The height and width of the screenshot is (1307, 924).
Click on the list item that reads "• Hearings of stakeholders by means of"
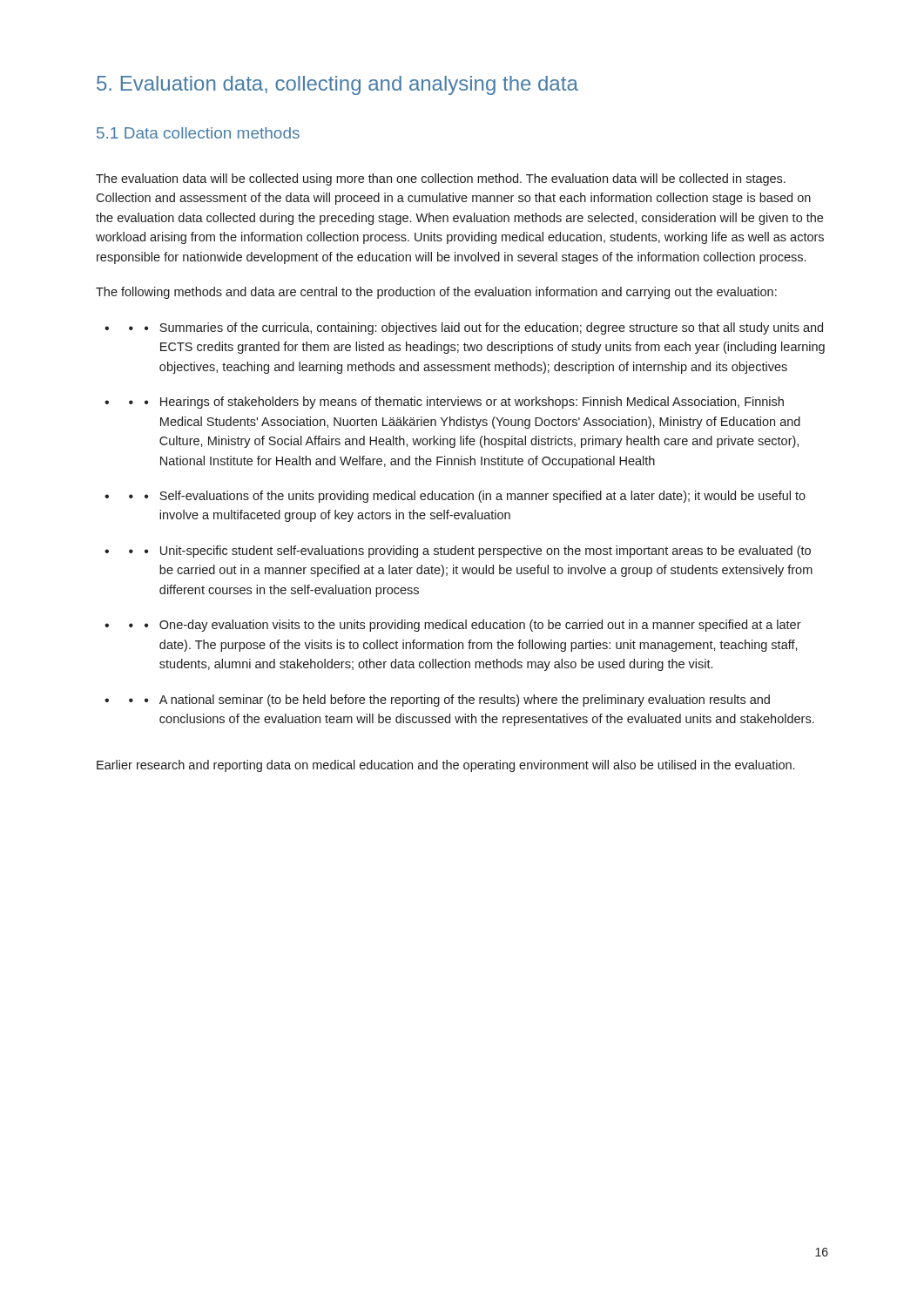[474, 431]
